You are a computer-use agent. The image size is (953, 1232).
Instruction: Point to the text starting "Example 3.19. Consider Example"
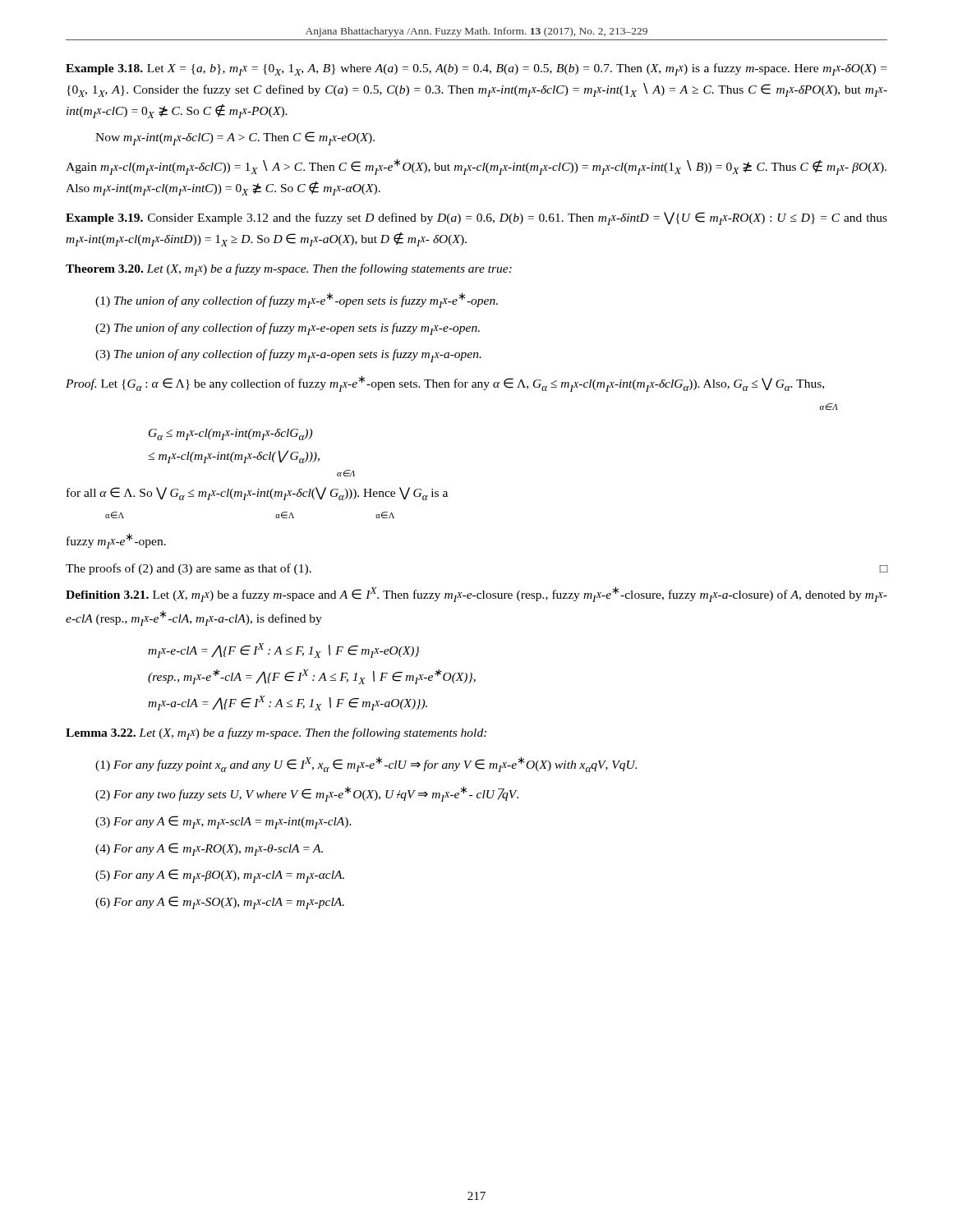pyautogui.click(x=476, y=230)
